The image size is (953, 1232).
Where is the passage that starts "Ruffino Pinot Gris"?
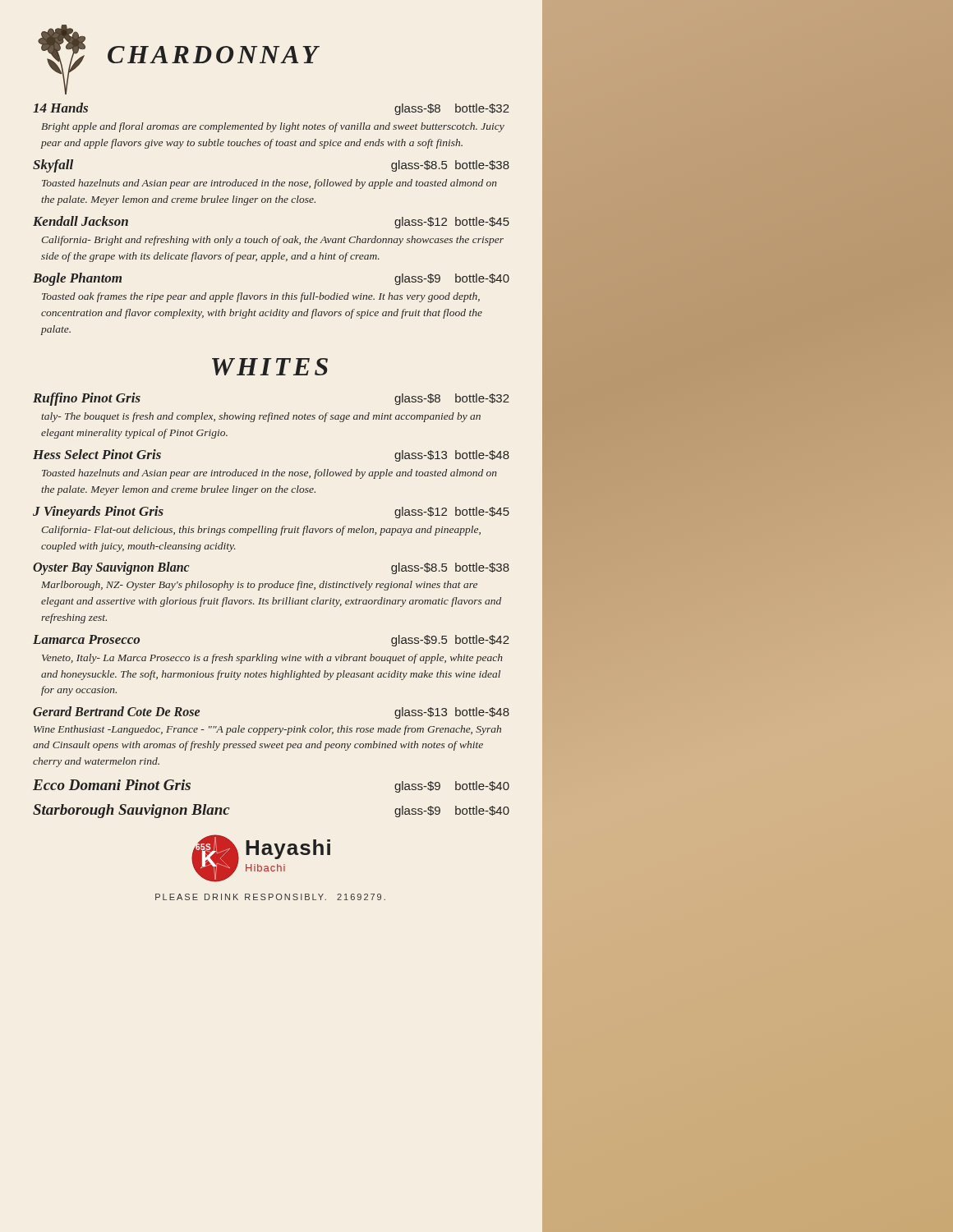point(271,415)
